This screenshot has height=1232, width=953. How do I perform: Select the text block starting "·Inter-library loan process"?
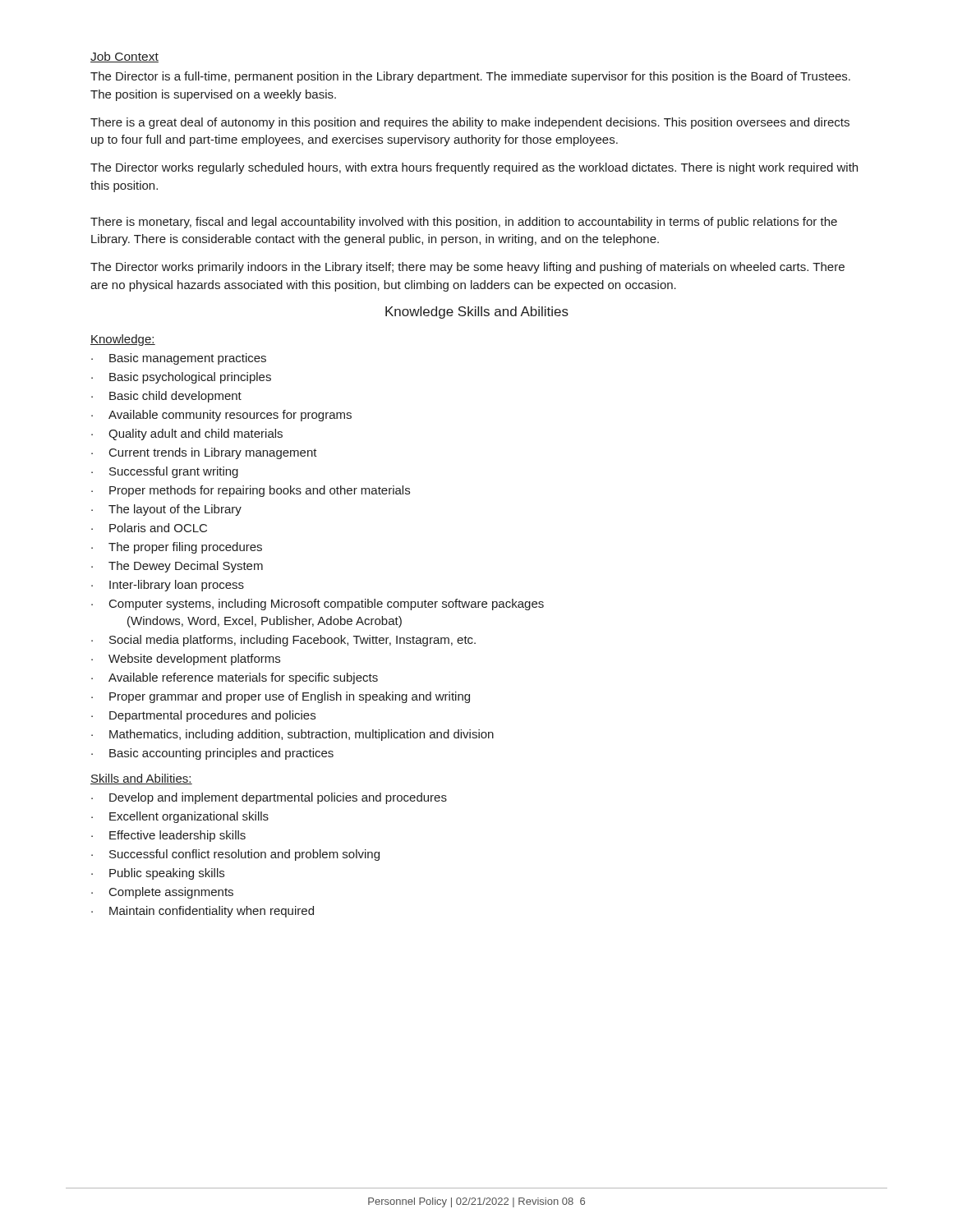(168, 586)
